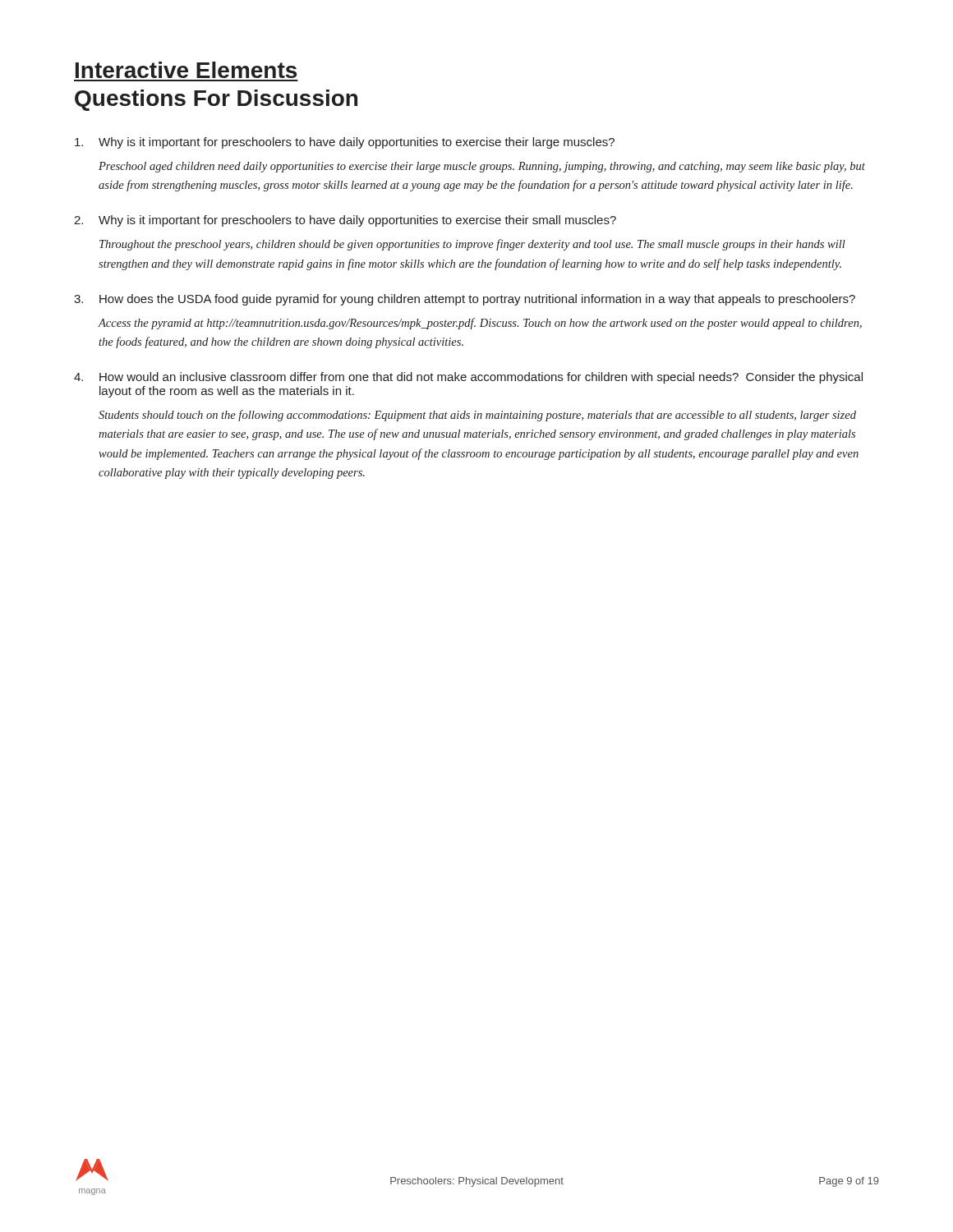
Task: Click on the passage starting "4. How would an inclusive classroom"
Action: [x=476, y=426]
